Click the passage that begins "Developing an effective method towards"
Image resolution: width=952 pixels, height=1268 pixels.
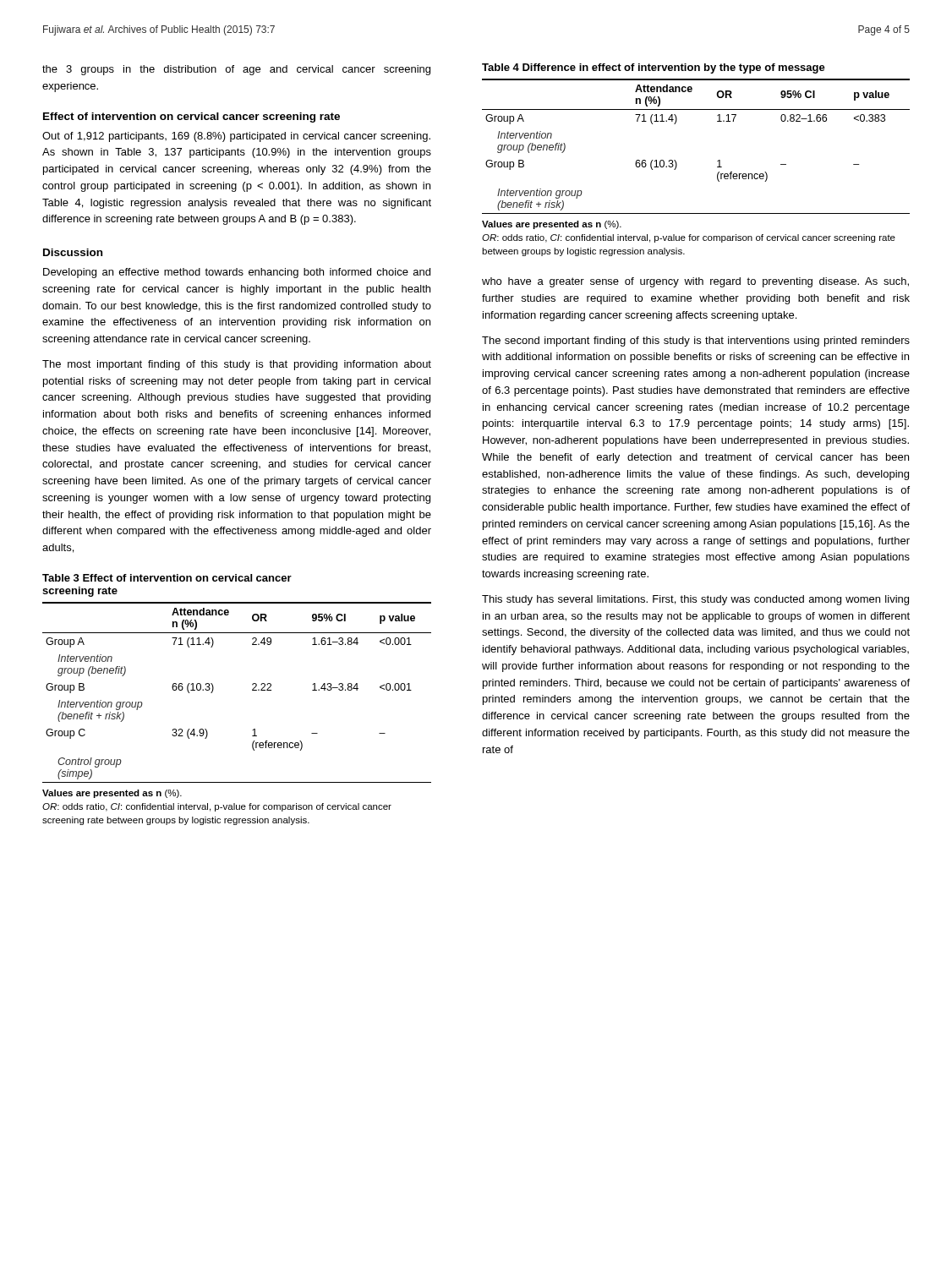[237, 305]
